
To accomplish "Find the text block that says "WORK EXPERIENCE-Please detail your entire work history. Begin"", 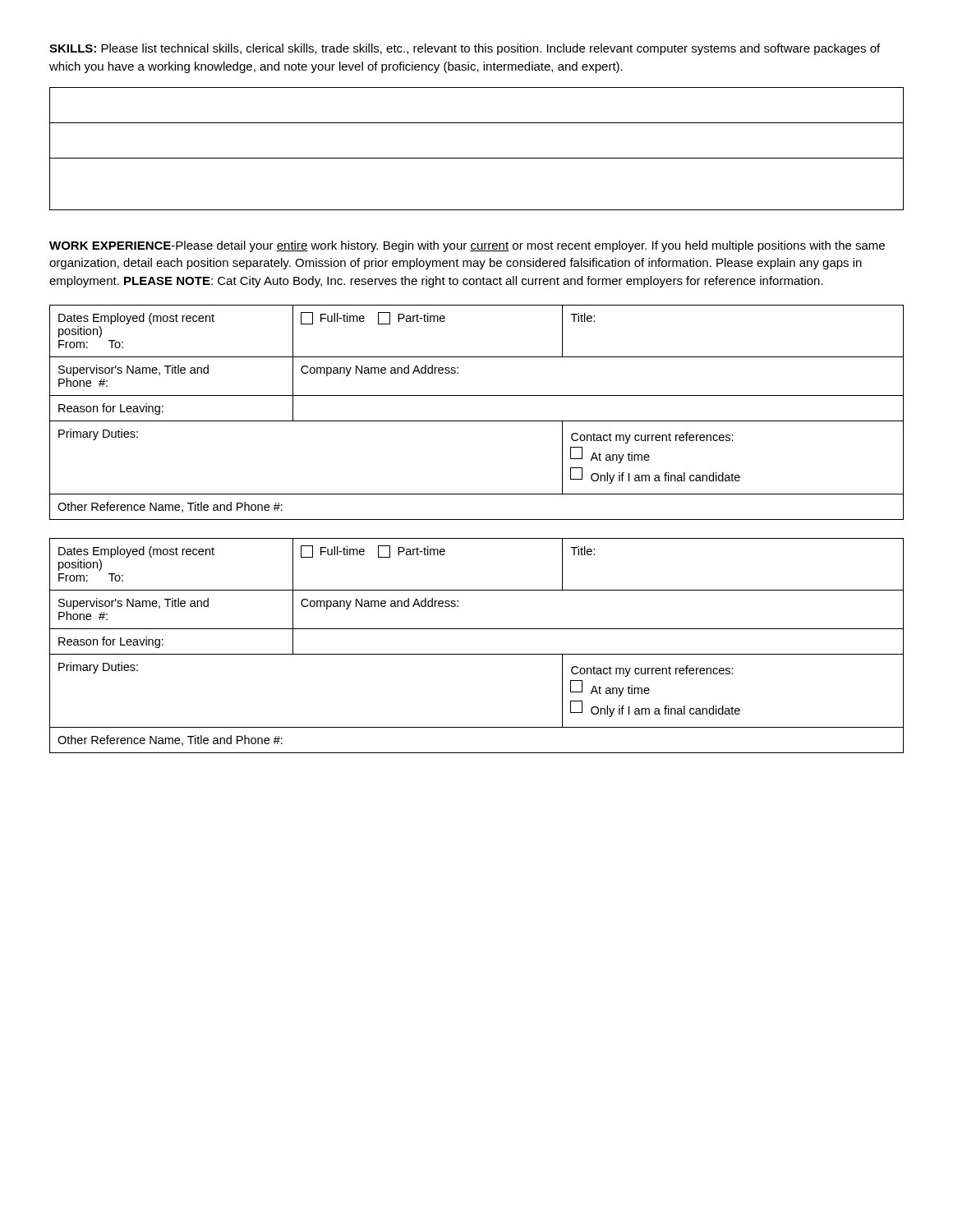I will pos(467,263).
